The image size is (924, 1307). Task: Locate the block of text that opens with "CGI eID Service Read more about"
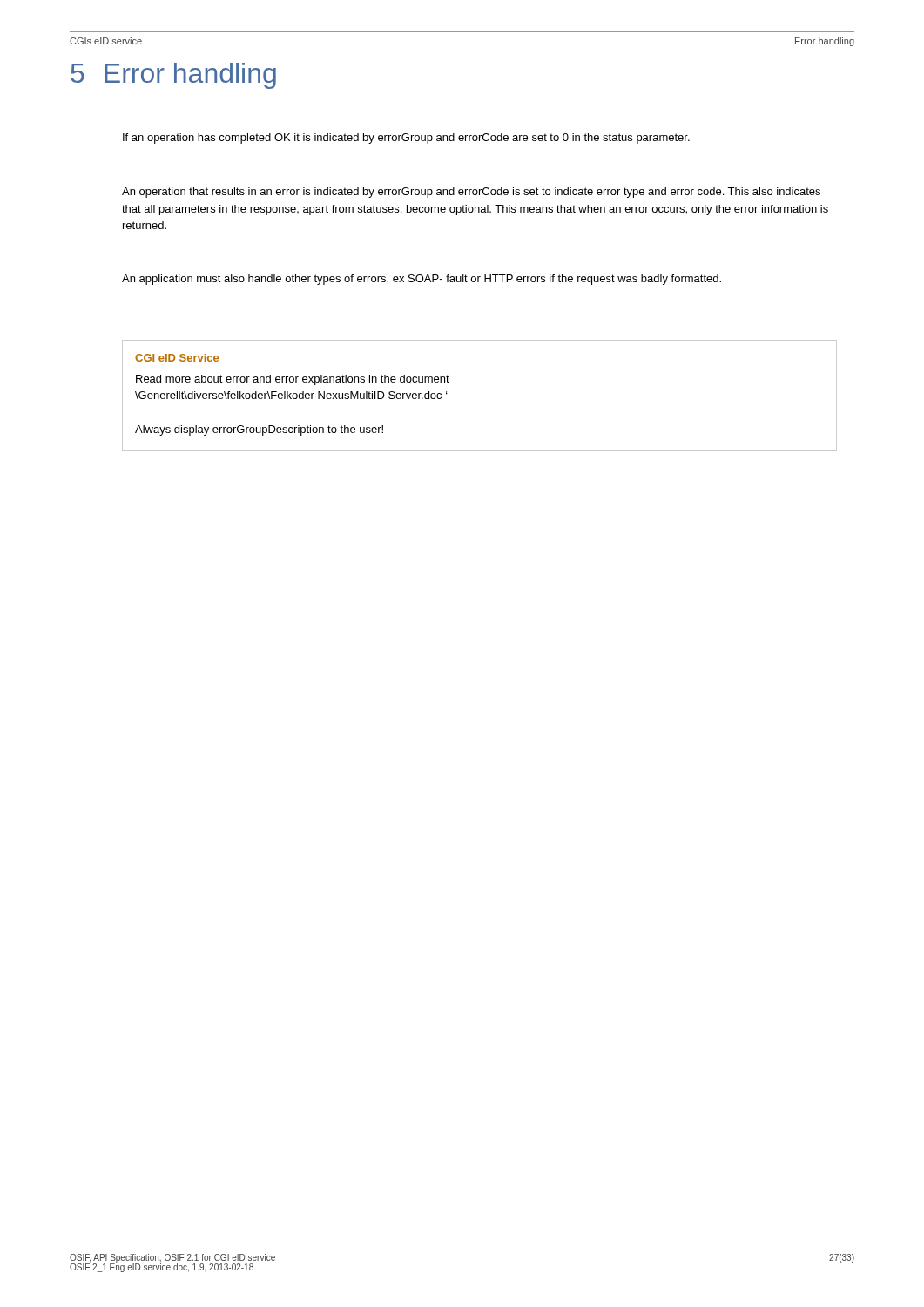pyautogui.click(x=177, y=358)
